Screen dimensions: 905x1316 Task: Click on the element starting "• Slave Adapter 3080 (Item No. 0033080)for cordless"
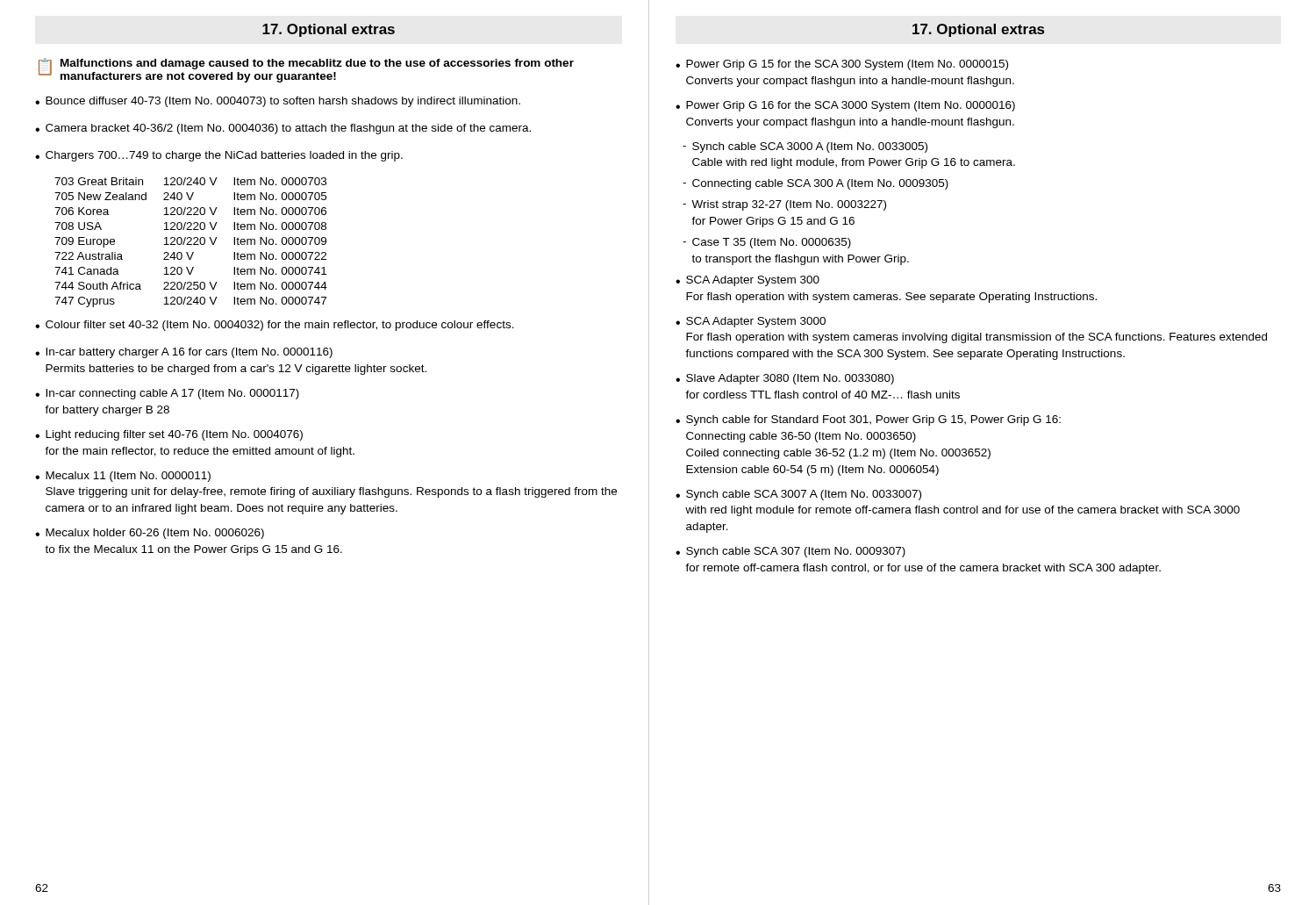click(x=818, y=387)
